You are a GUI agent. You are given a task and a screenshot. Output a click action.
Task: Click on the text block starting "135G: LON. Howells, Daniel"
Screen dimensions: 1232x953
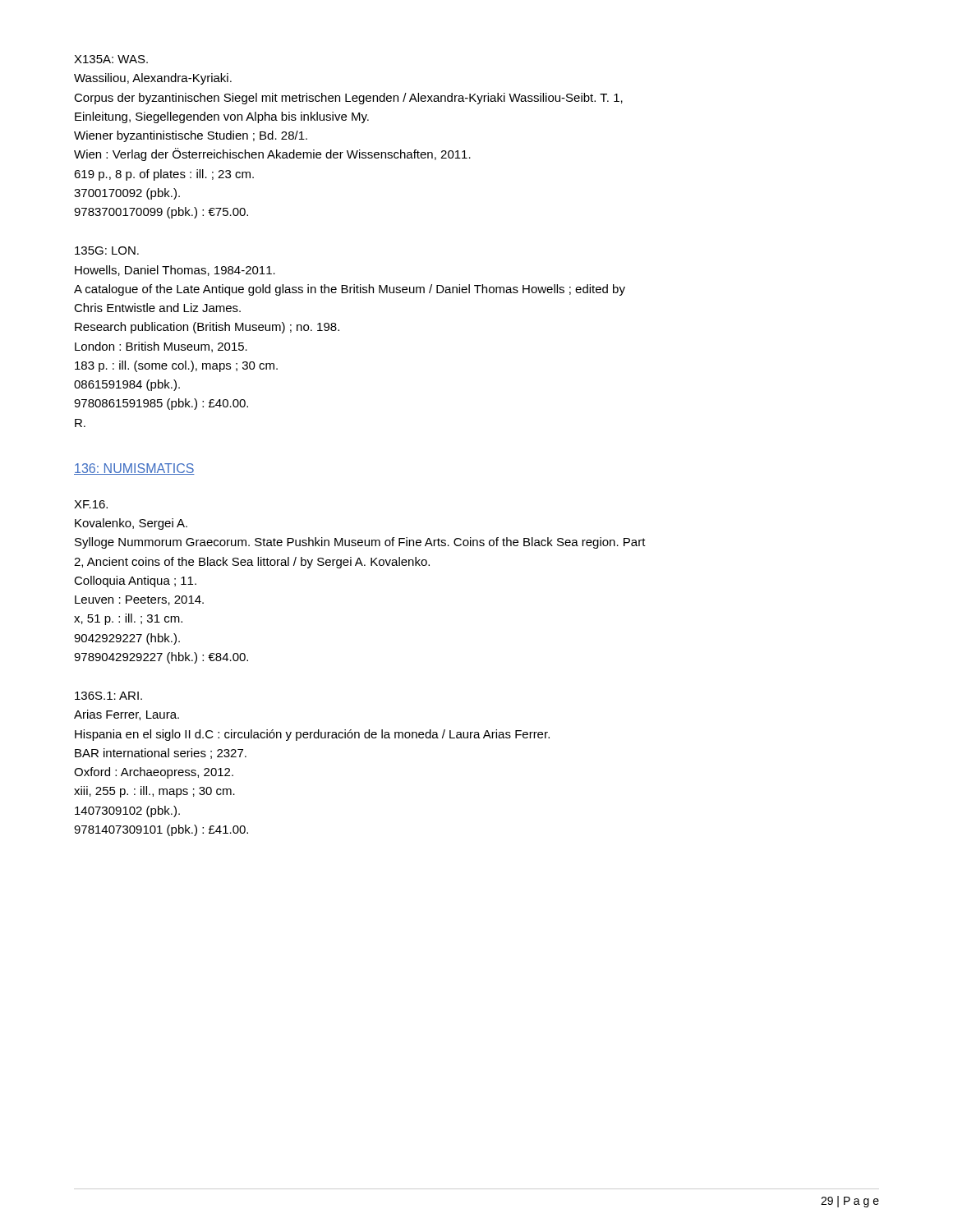pos(107,251)
